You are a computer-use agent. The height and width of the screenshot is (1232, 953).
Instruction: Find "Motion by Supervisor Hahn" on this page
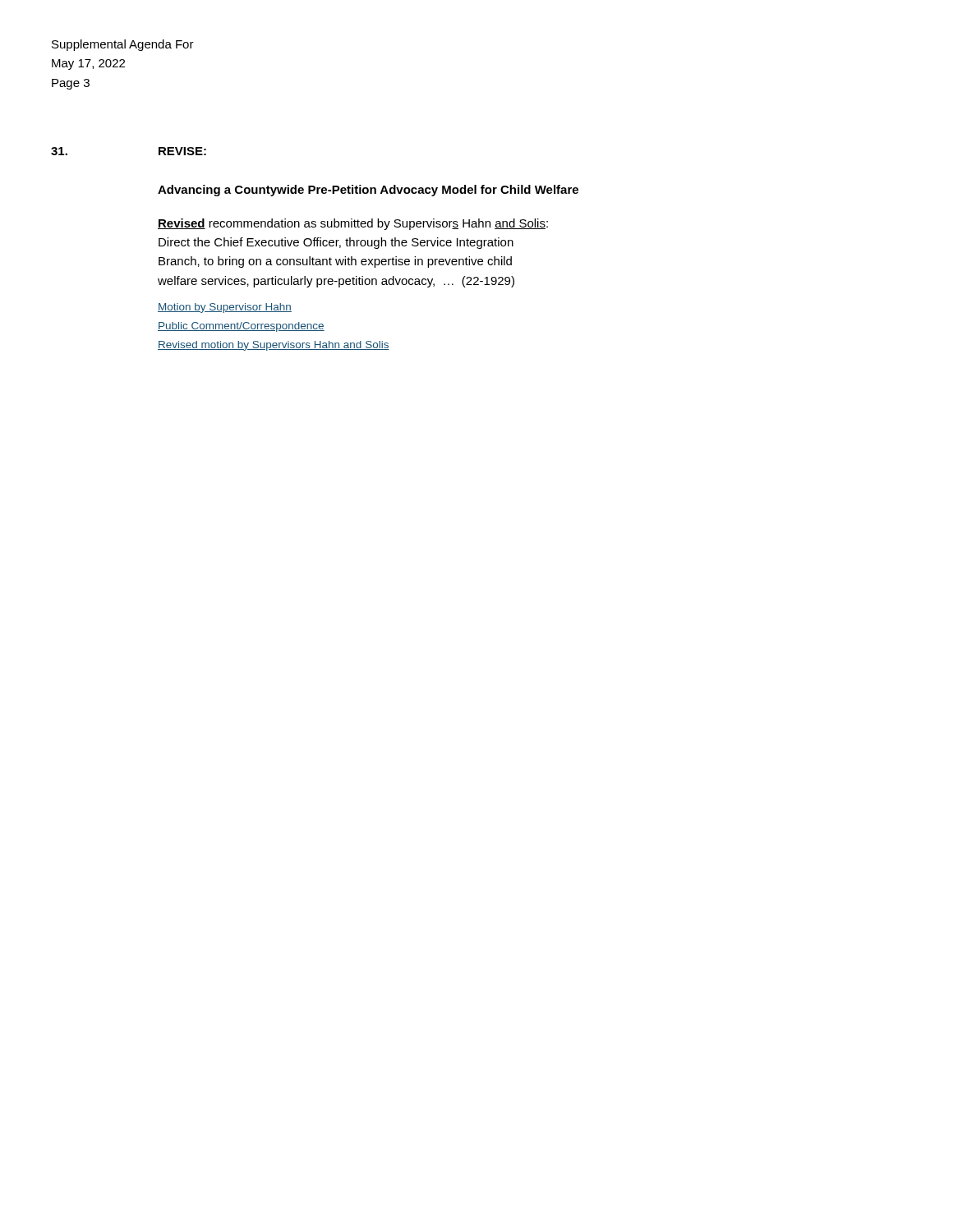point(225,307)
